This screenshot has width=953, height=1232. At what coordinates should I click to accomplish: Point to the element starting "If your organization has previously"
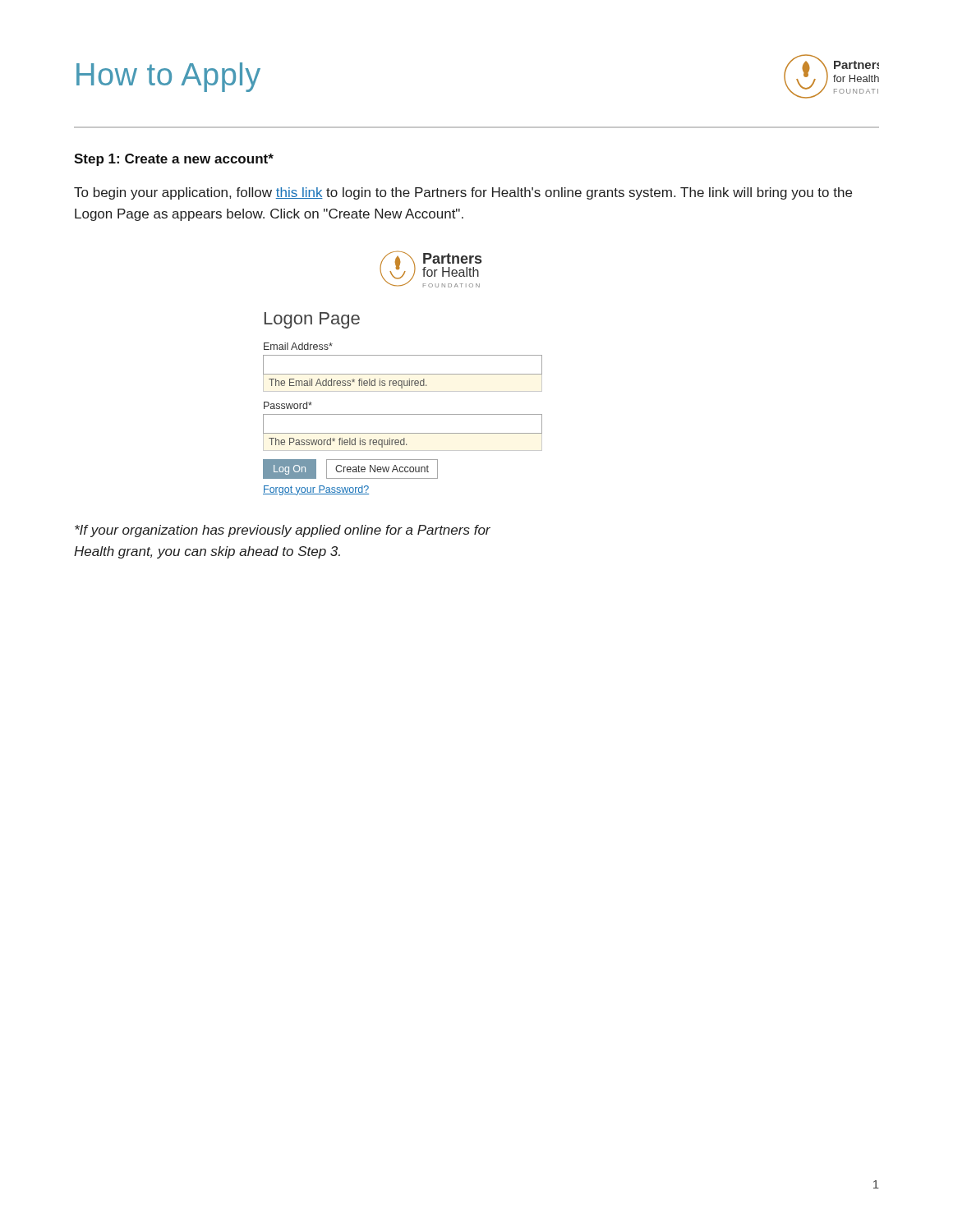(x=476, y=541)
